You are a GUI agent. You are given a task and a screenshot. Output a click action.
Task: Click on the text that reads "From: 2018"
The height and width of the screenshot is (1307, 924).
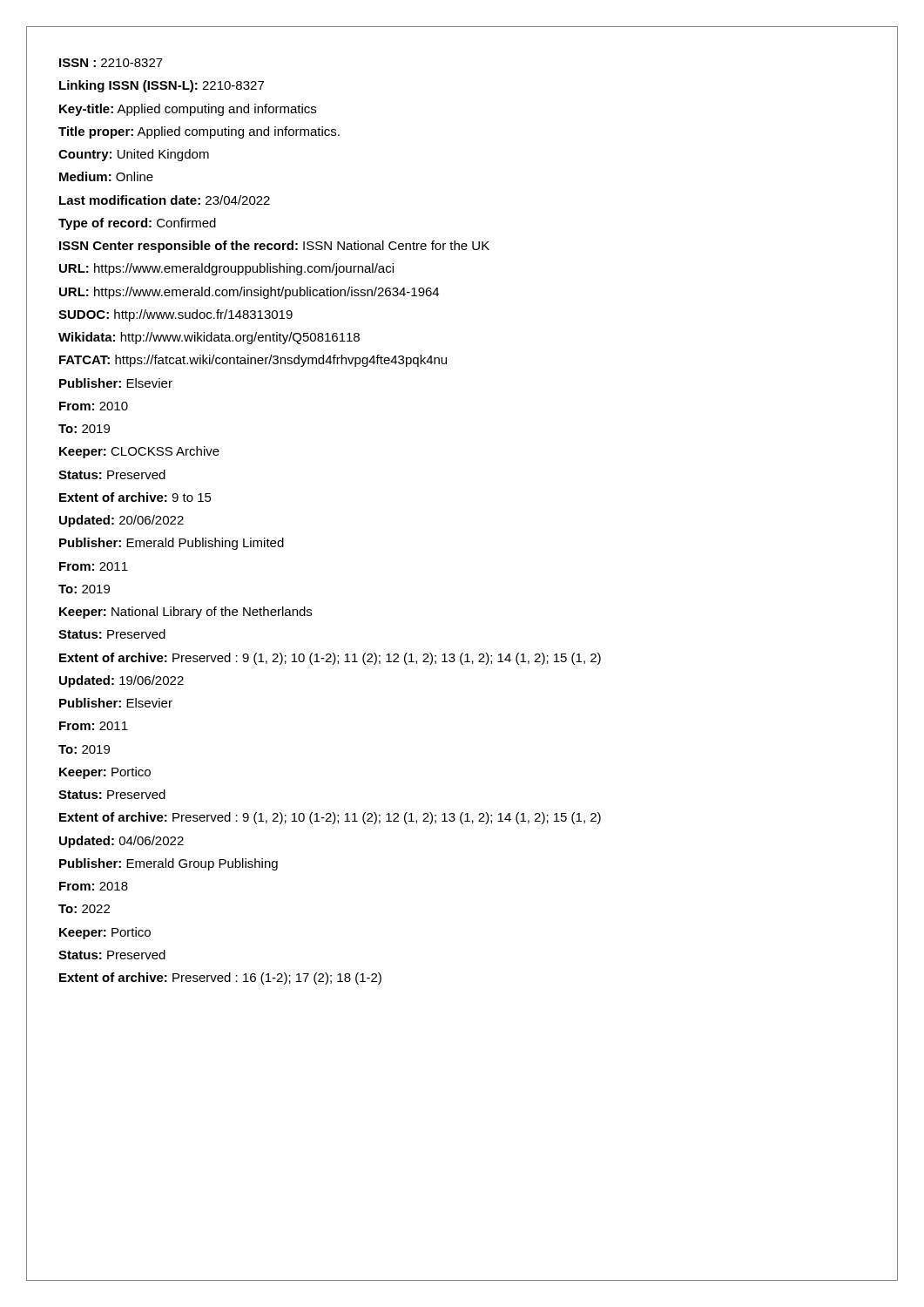(94, 886)
